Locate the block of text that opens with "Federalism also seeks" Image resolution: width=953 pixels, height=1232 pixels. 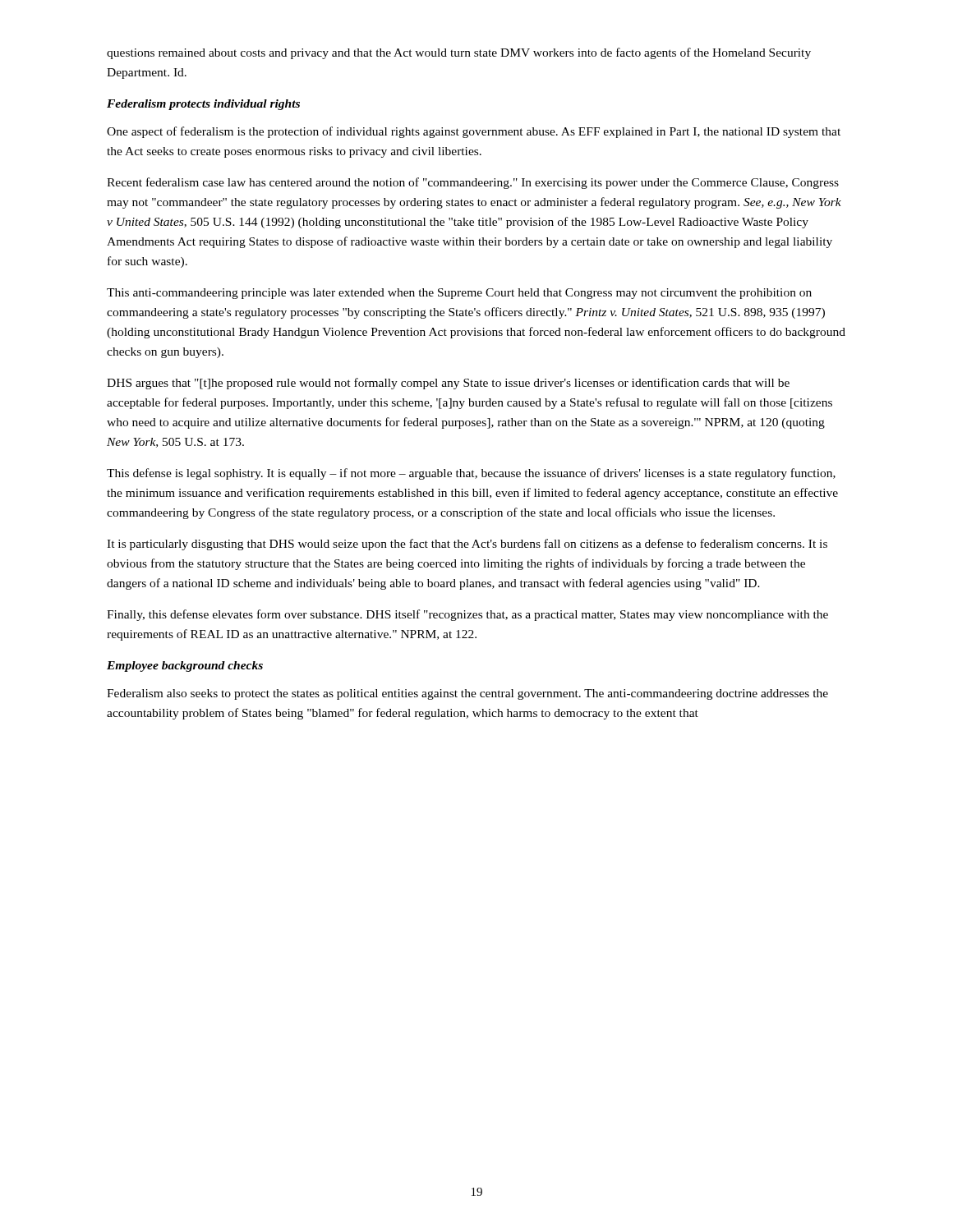click(x=476, y=703)
